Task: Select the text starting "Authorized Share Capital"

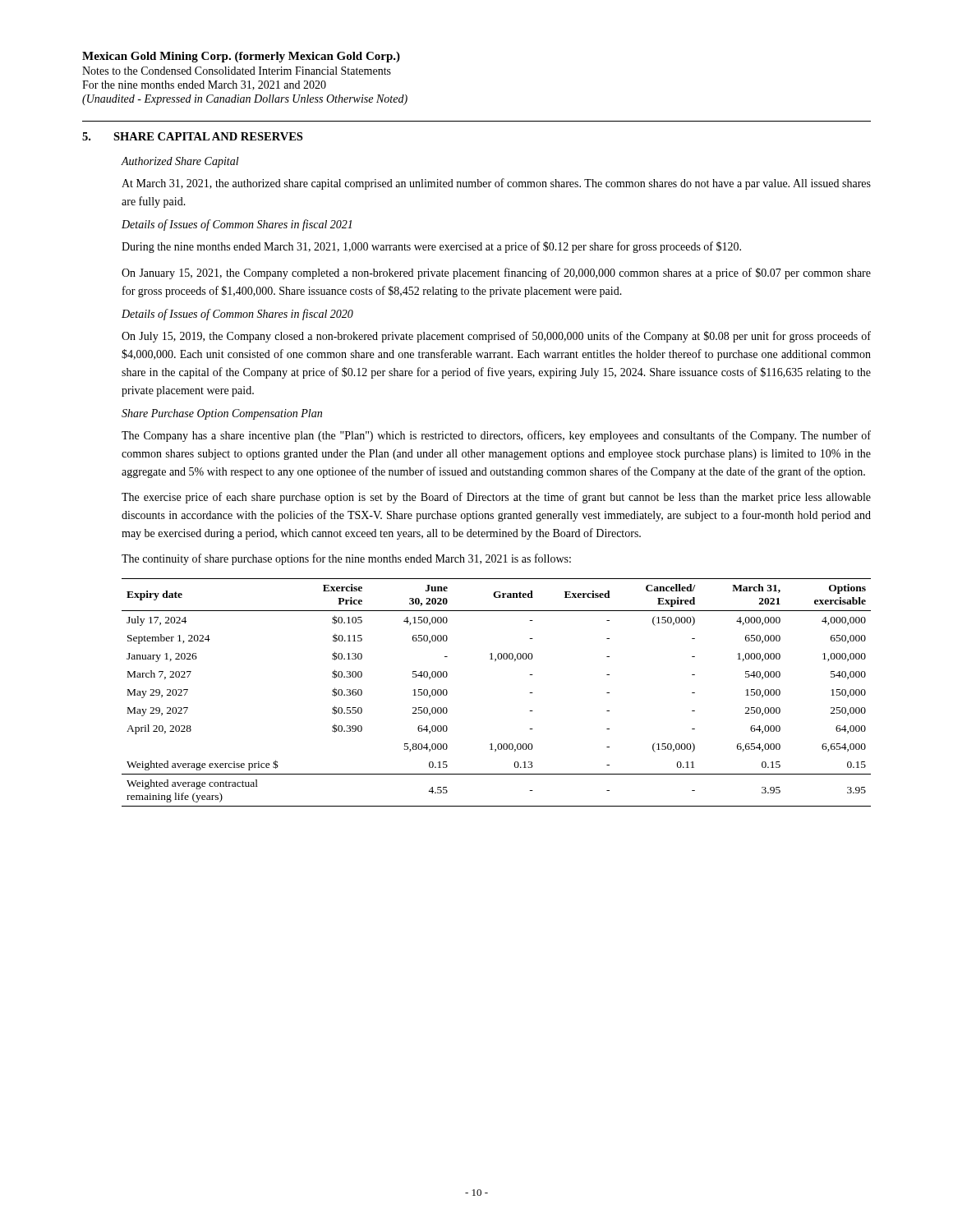Action: point(180,161)
